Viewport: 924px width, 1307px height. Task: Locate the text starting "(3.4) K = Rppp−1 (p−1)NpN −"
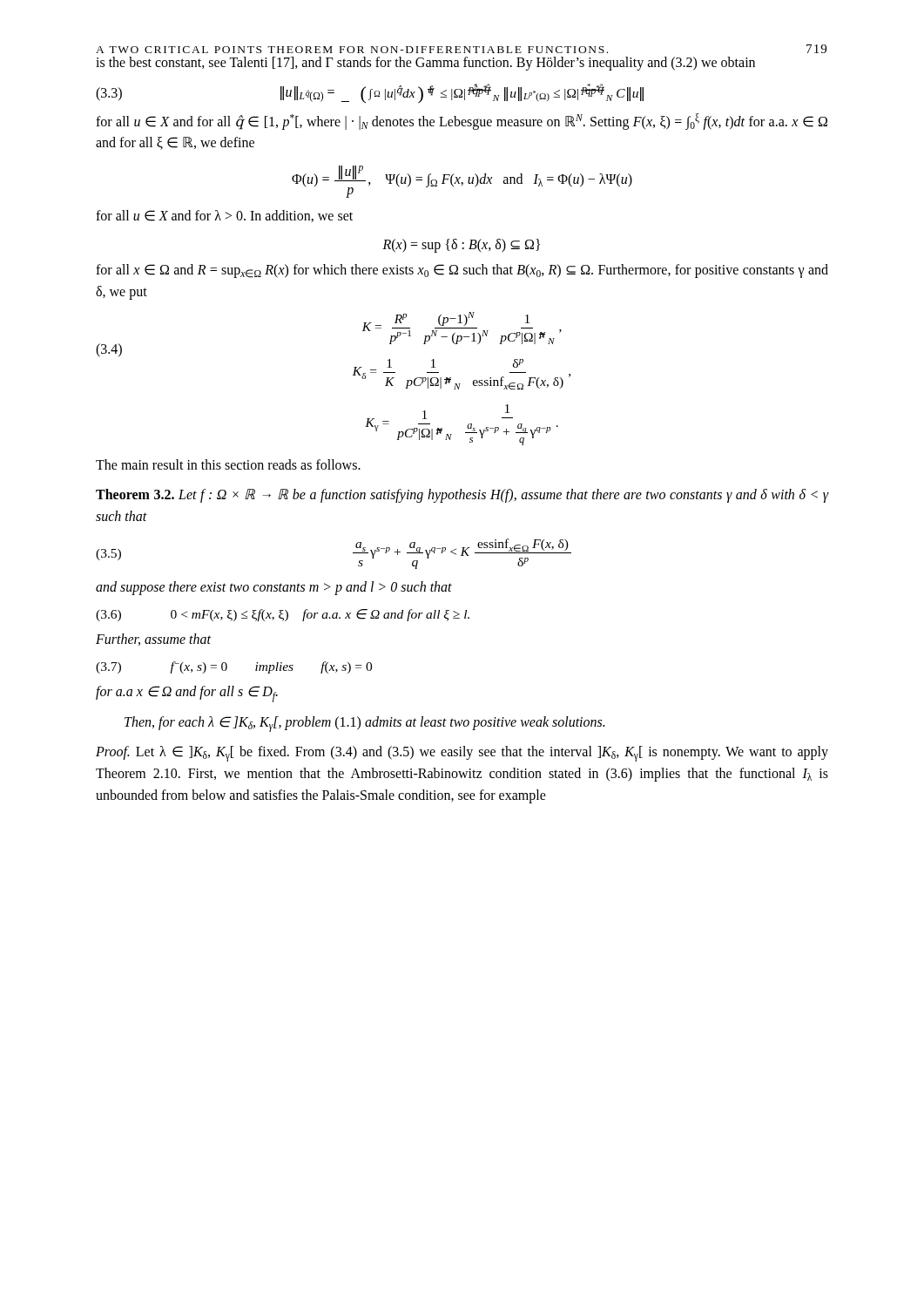[x=462, y=379]
